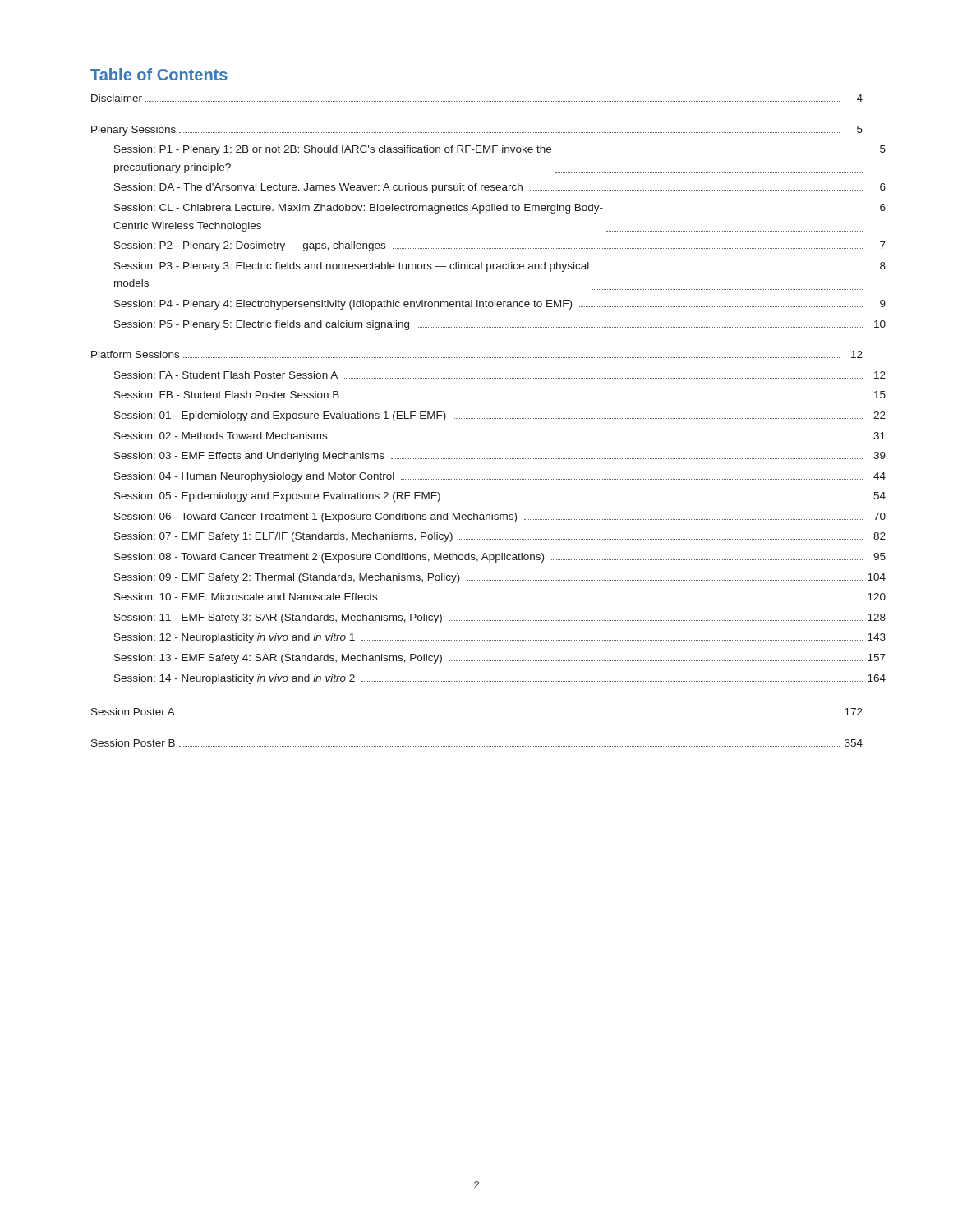
Task: Point to the element starting "Session: P2 - Plenary 2: Dosimetry —"
Action: [500, 246]
